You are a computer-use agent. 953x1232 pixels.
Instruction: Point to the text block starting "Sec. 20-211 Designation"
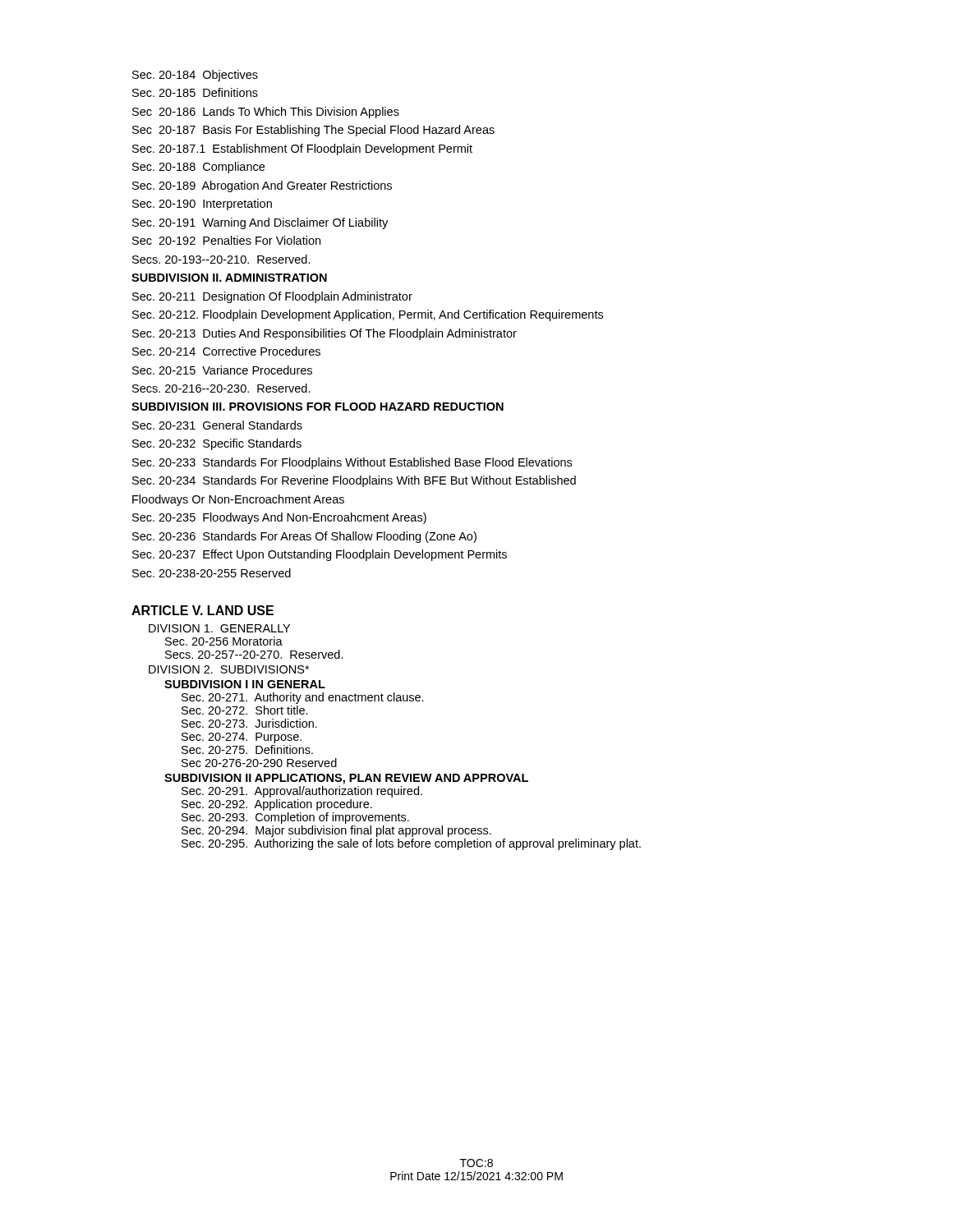tap(272, 296)
